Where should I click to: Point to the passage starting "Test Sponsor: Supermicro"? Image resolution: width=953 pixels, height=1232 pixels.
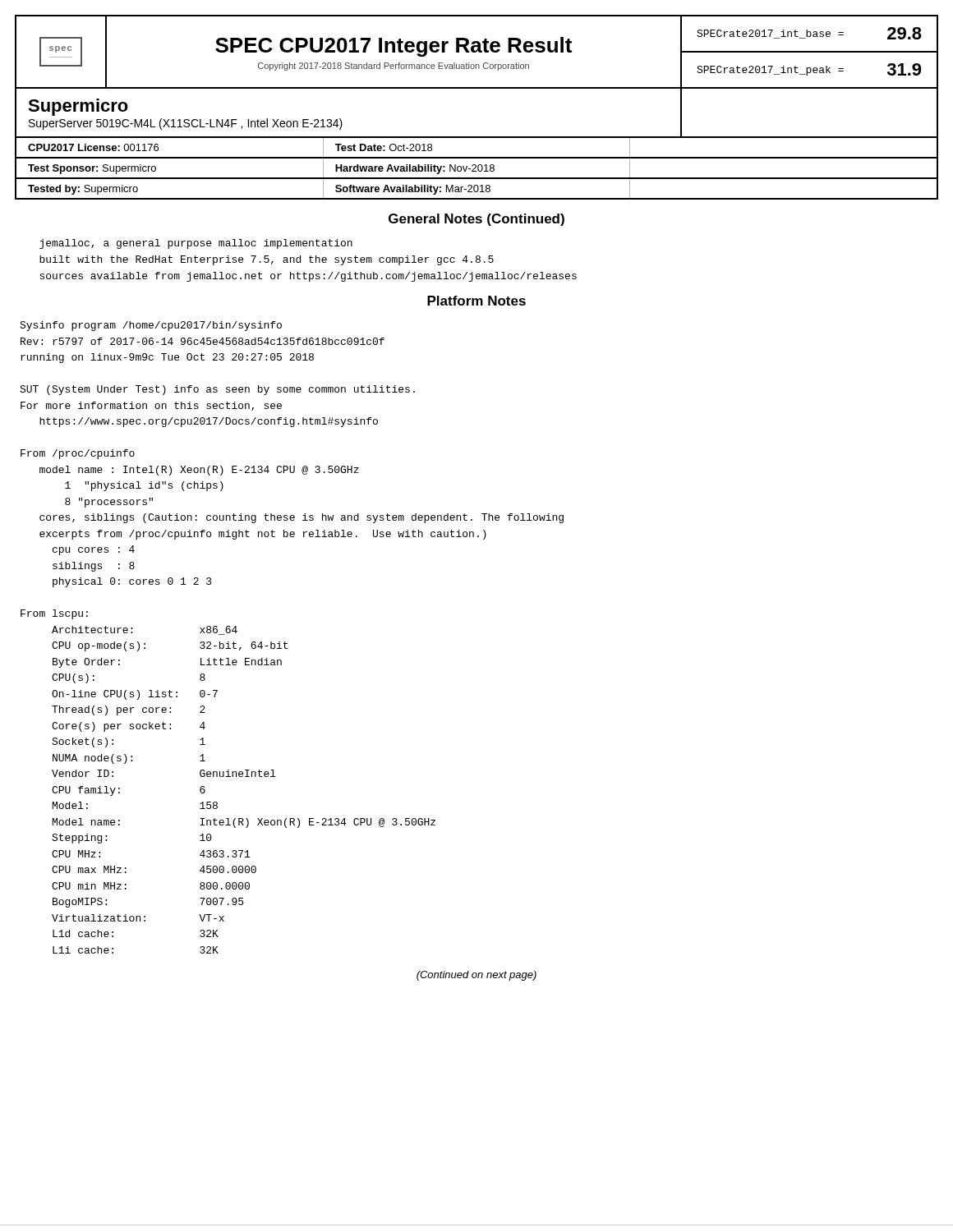point(92,168)
